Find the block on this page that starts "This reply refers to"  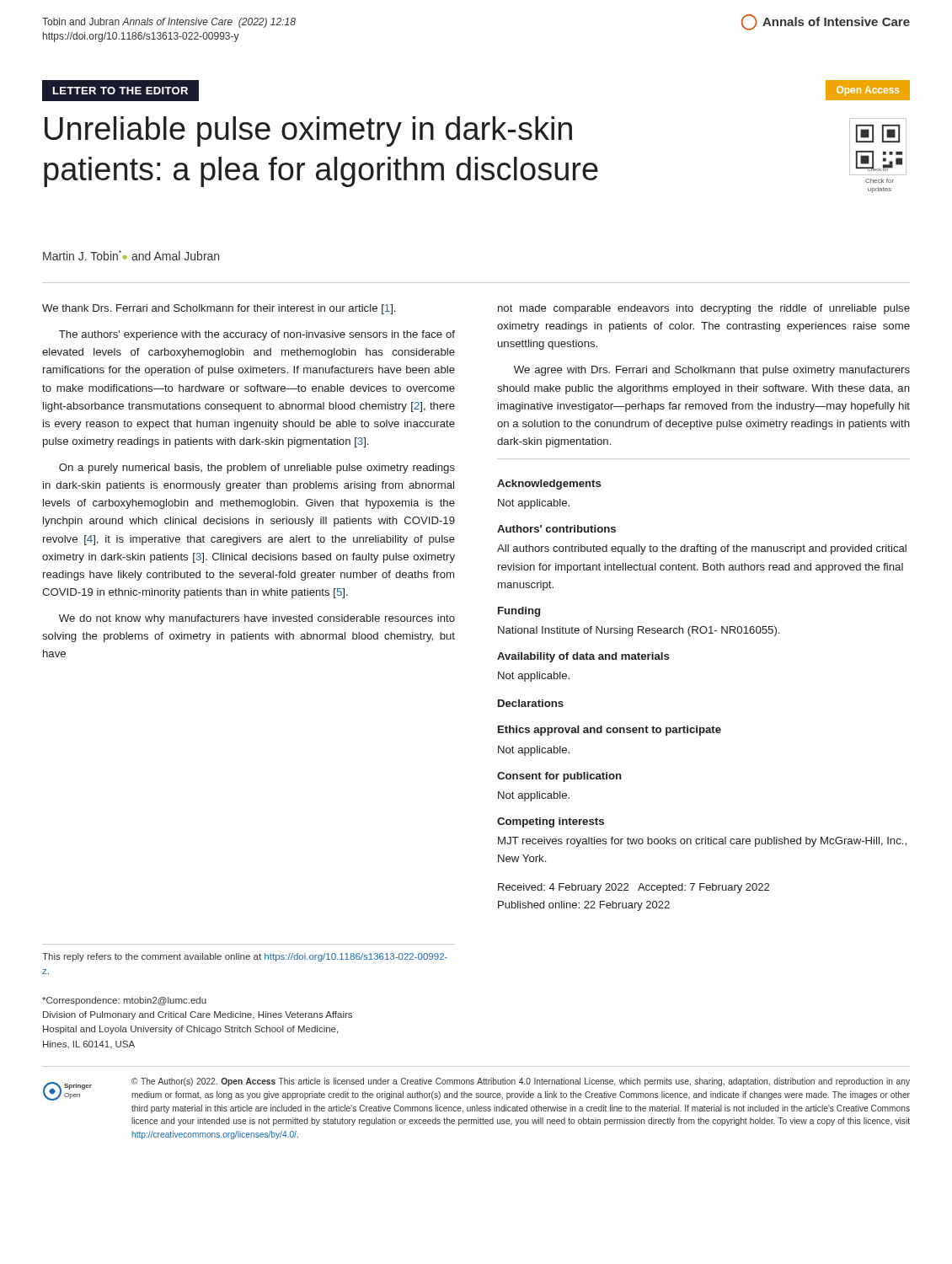pos(245,957)
